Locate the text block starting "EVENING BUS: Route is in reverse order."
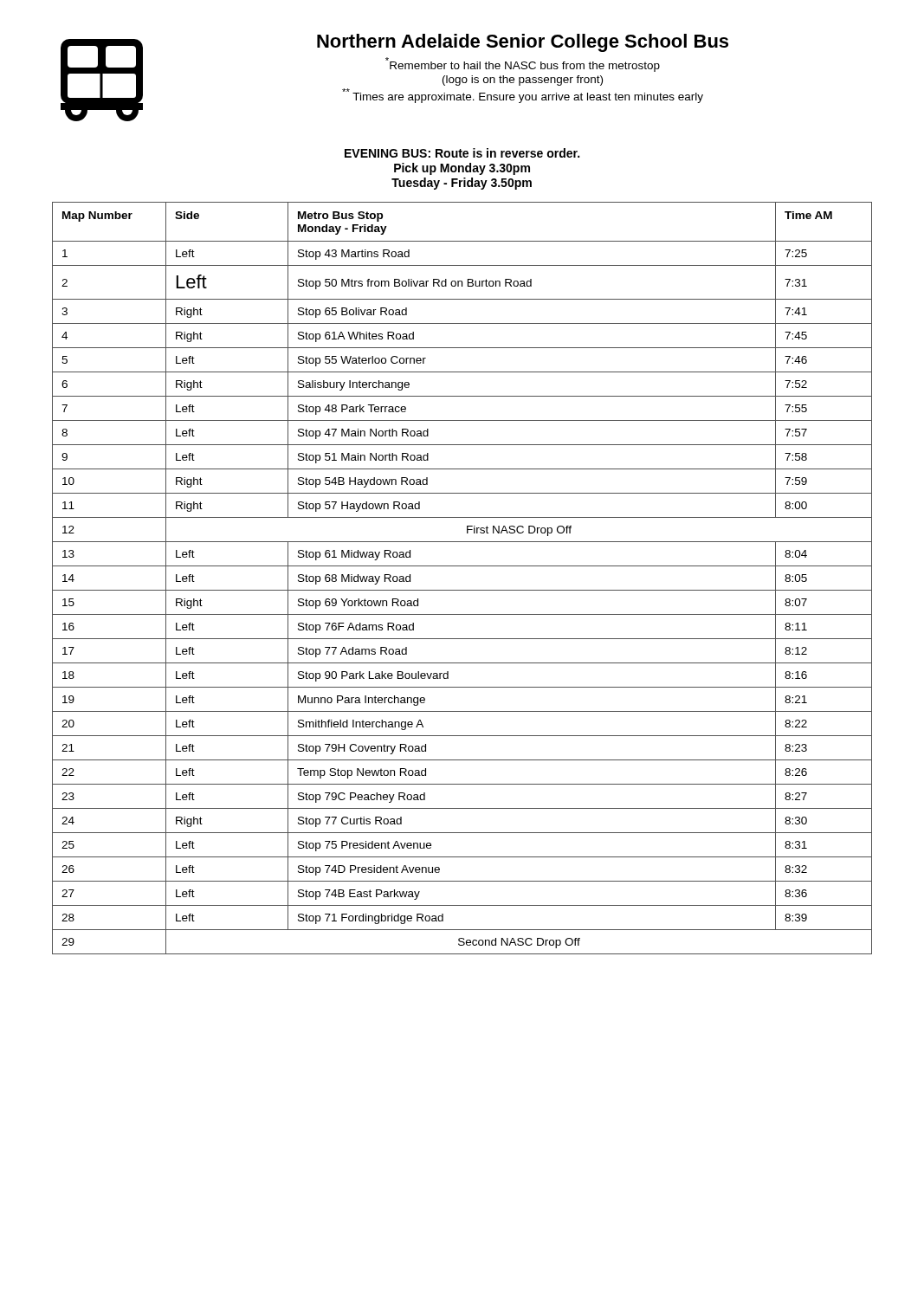Viewport: 924px width, 1299px height. point(462,168)
